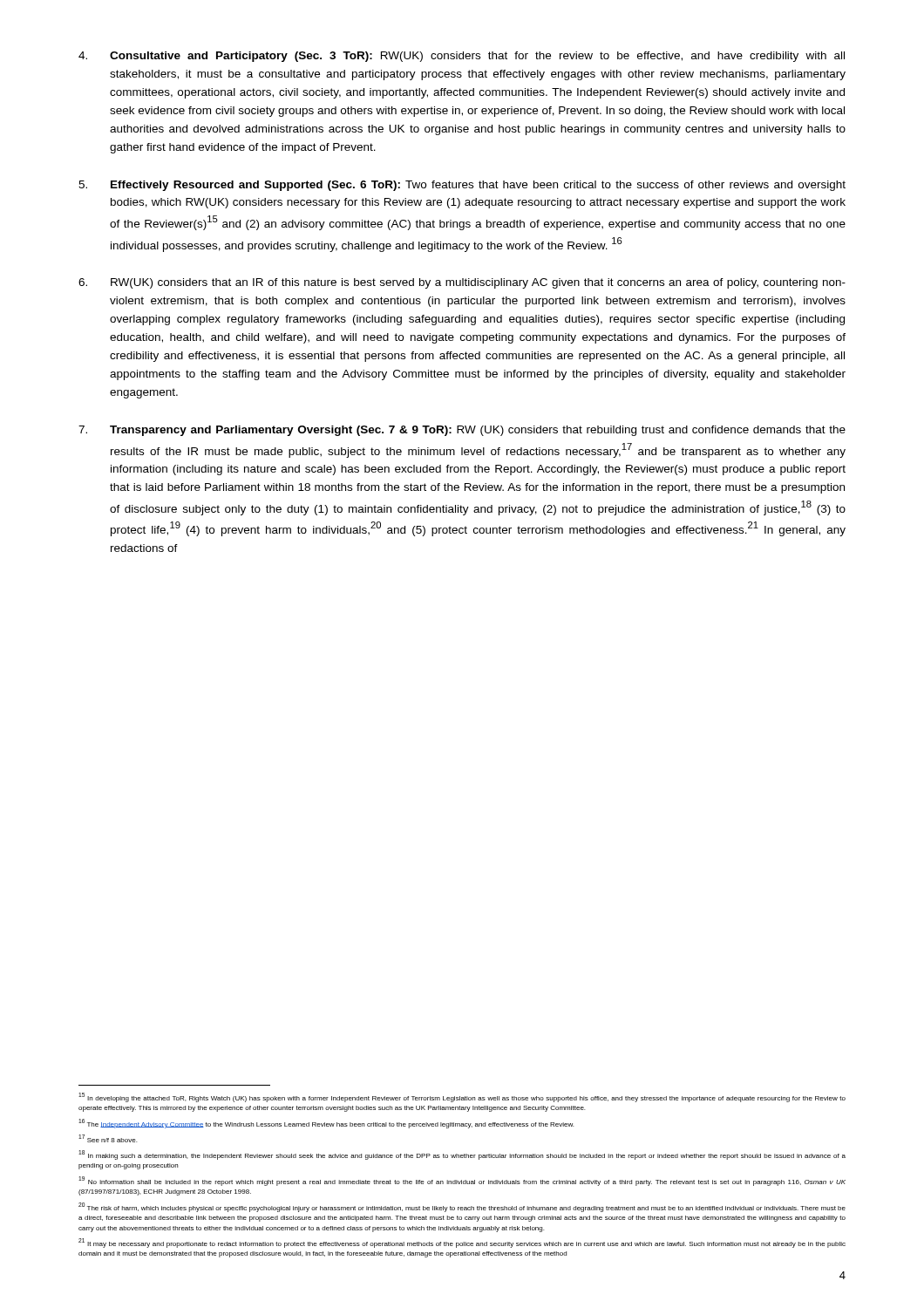Find the block on this page that starts "7. Transparency and Parliamentary"
This screenshot has height=1308, width=924.
(x=462, y=489)
